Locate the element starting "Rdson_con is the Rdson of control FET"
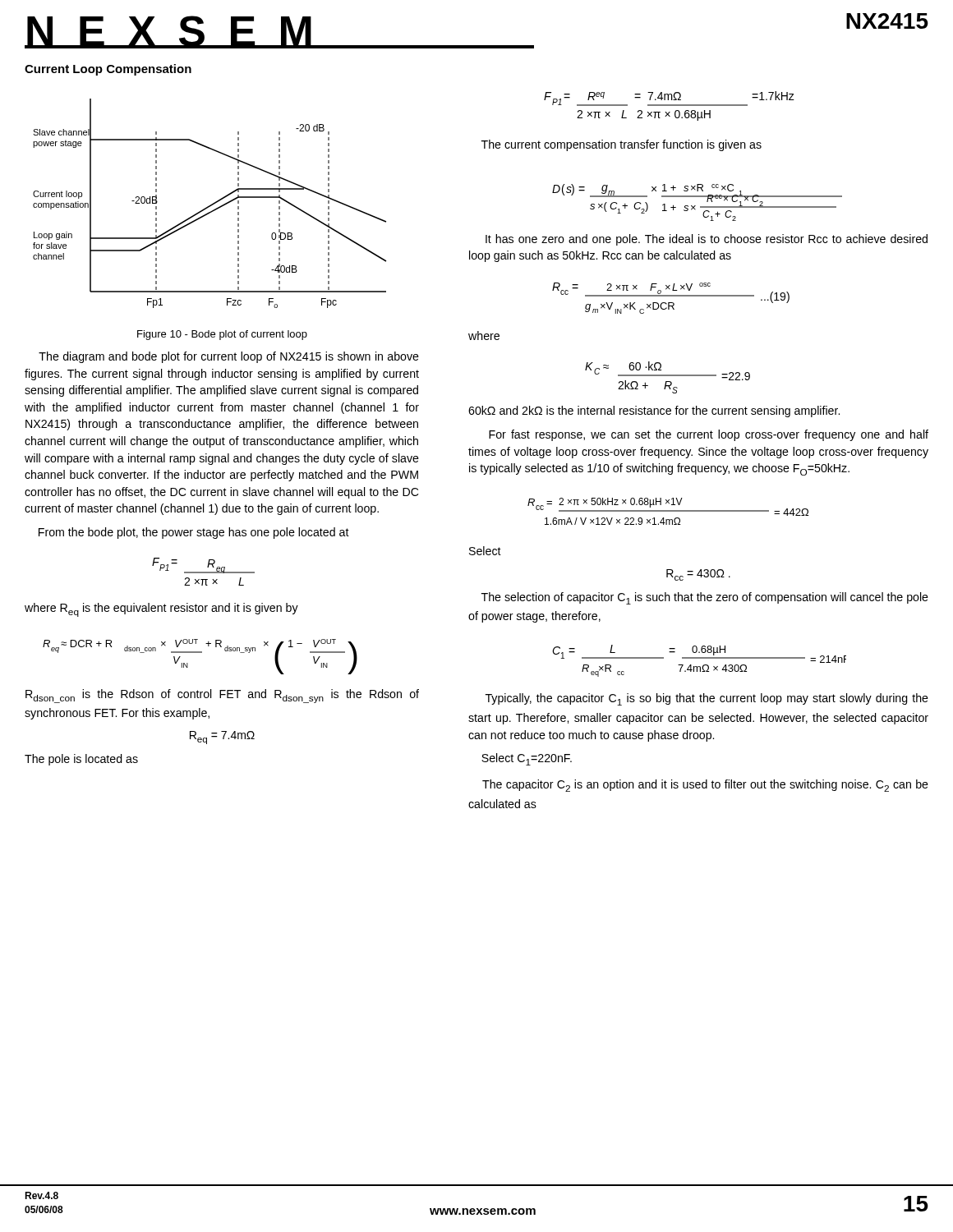This screenshot has height=1232, width=953. coord(222,703)
